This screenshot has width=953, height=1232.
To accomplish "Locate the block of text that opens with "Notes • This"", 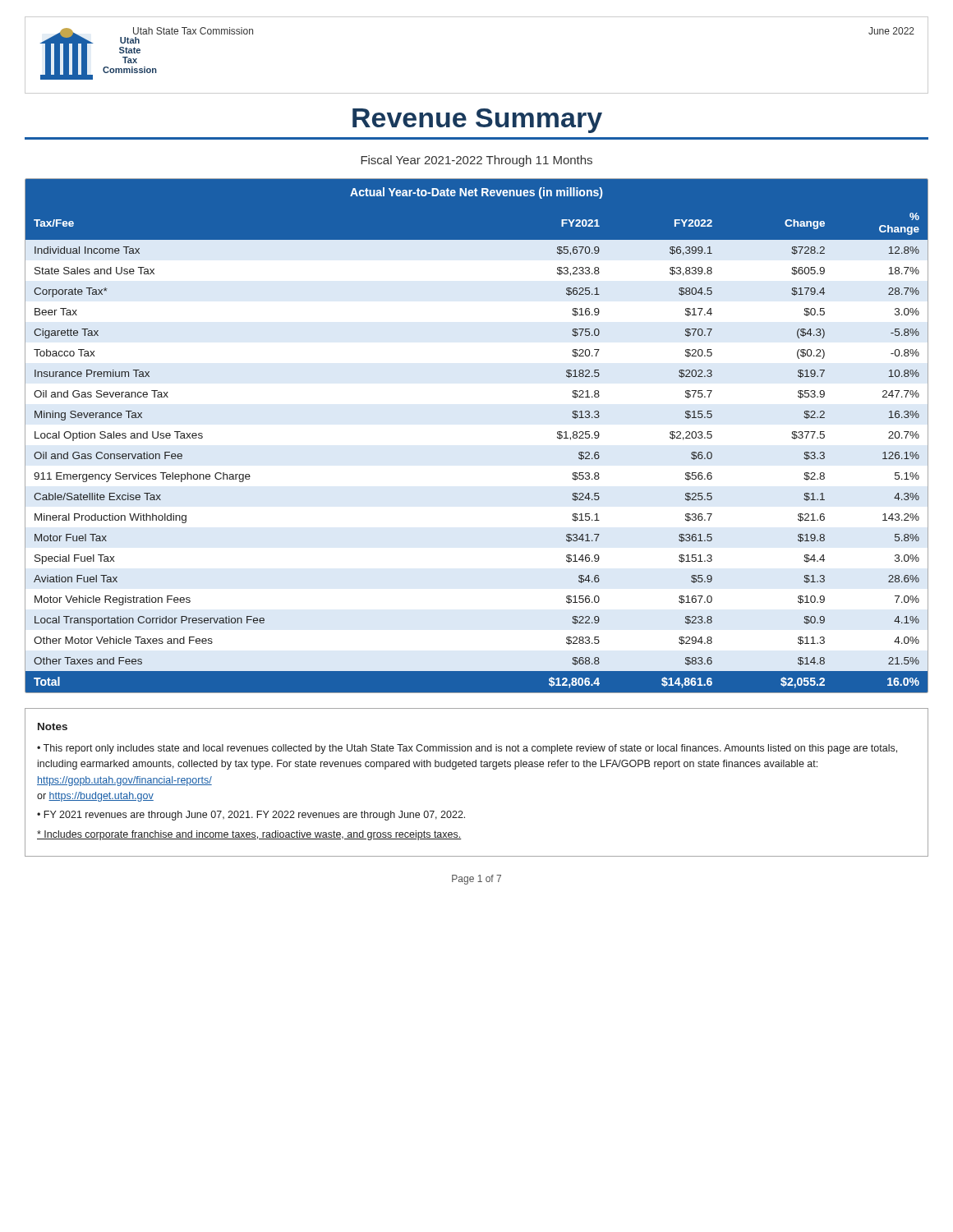I will point(53,726).
